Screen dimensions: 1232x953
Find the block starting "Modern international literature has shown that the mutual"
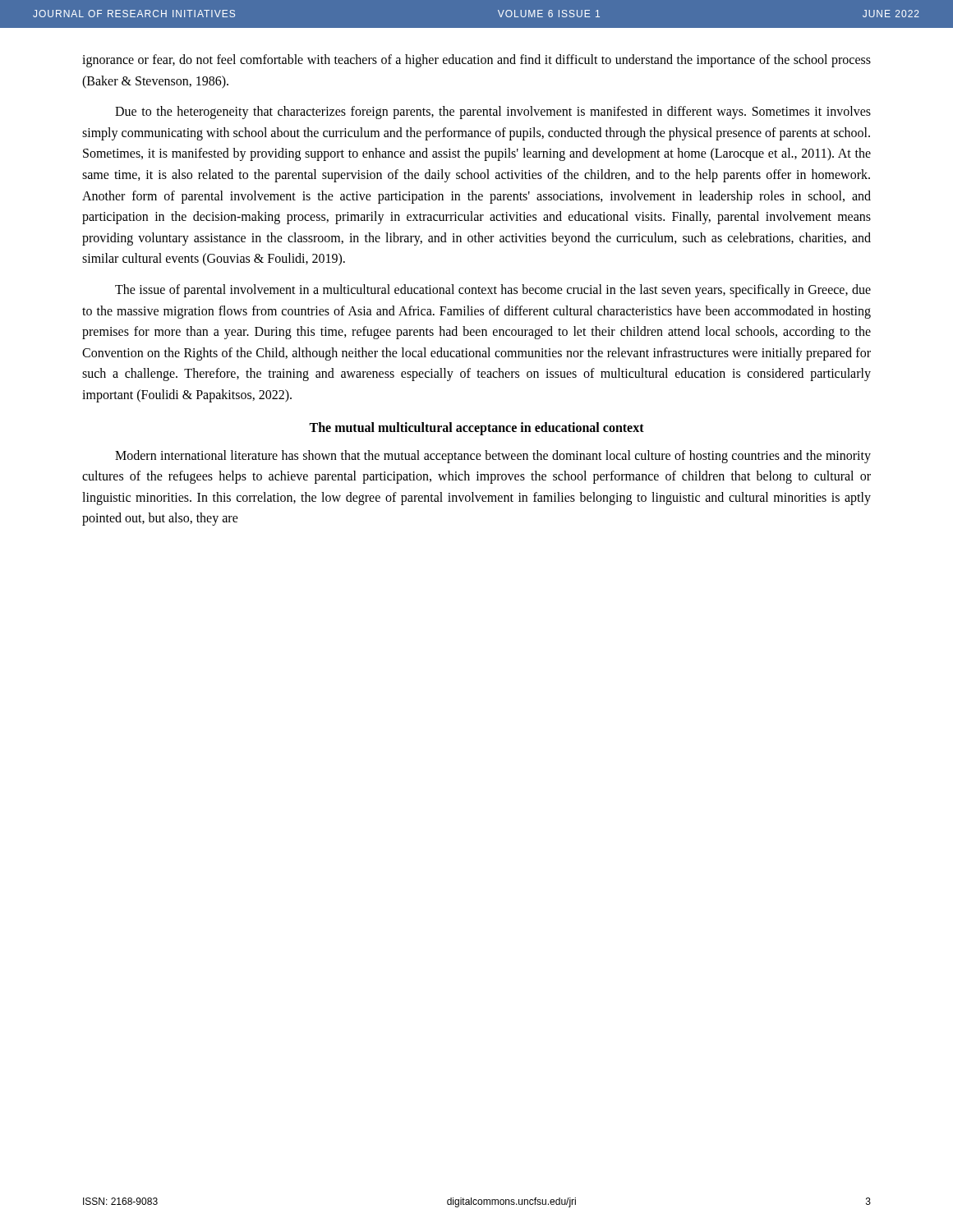click(476, 487)
